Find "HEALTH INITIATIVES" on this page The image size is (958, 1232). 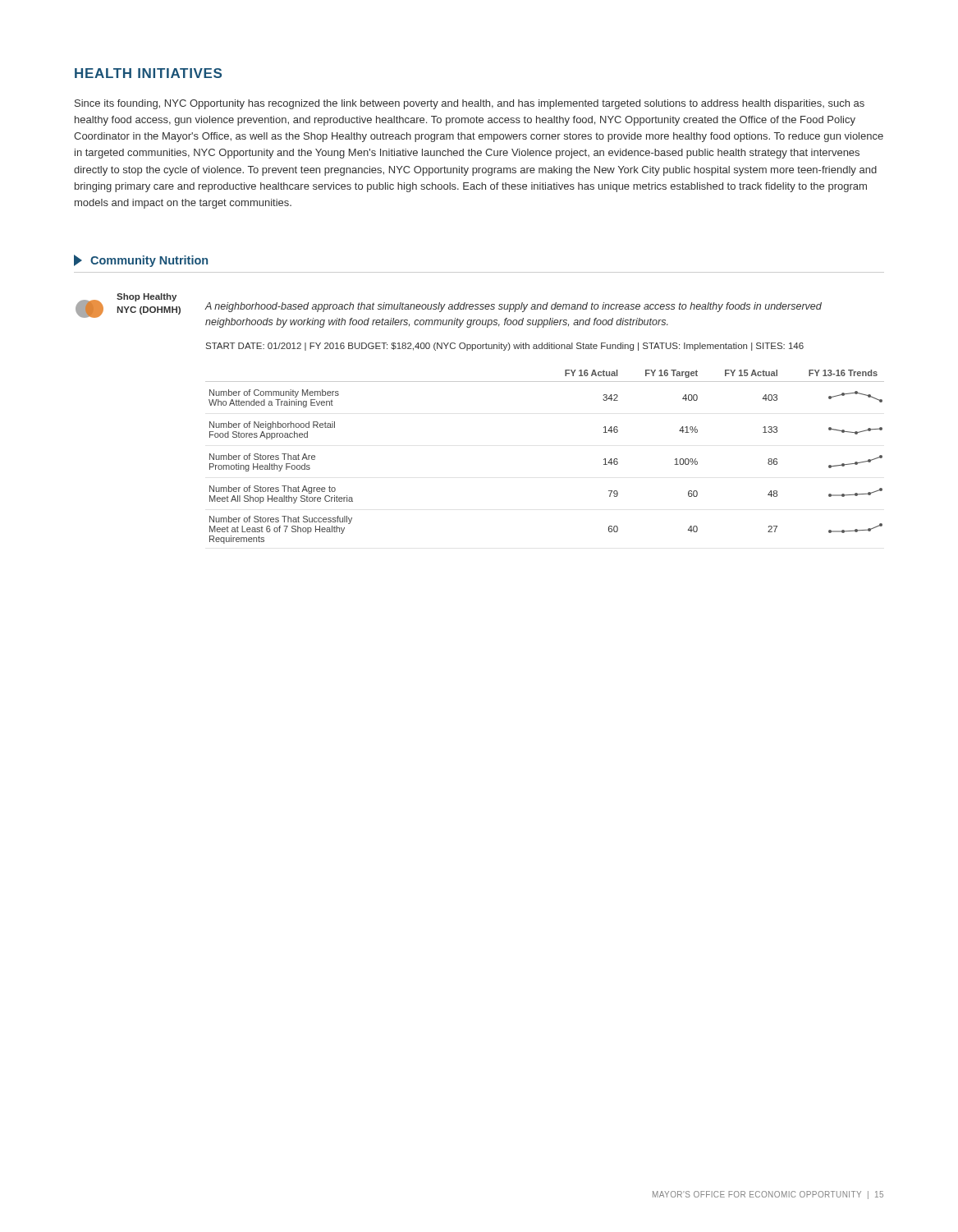coord(148,73)
